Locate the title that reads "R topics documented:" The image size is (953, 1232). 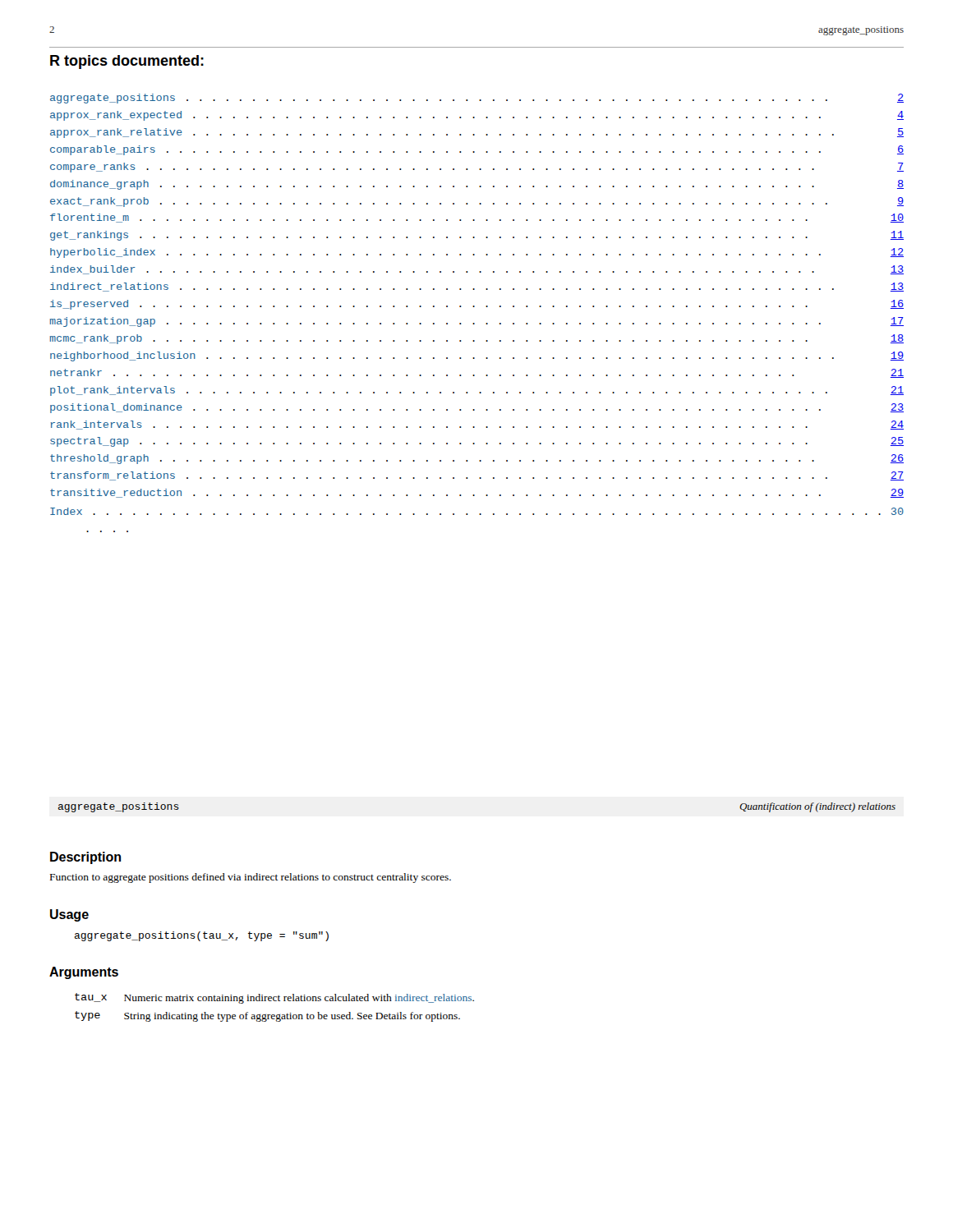tap(127, 61)
